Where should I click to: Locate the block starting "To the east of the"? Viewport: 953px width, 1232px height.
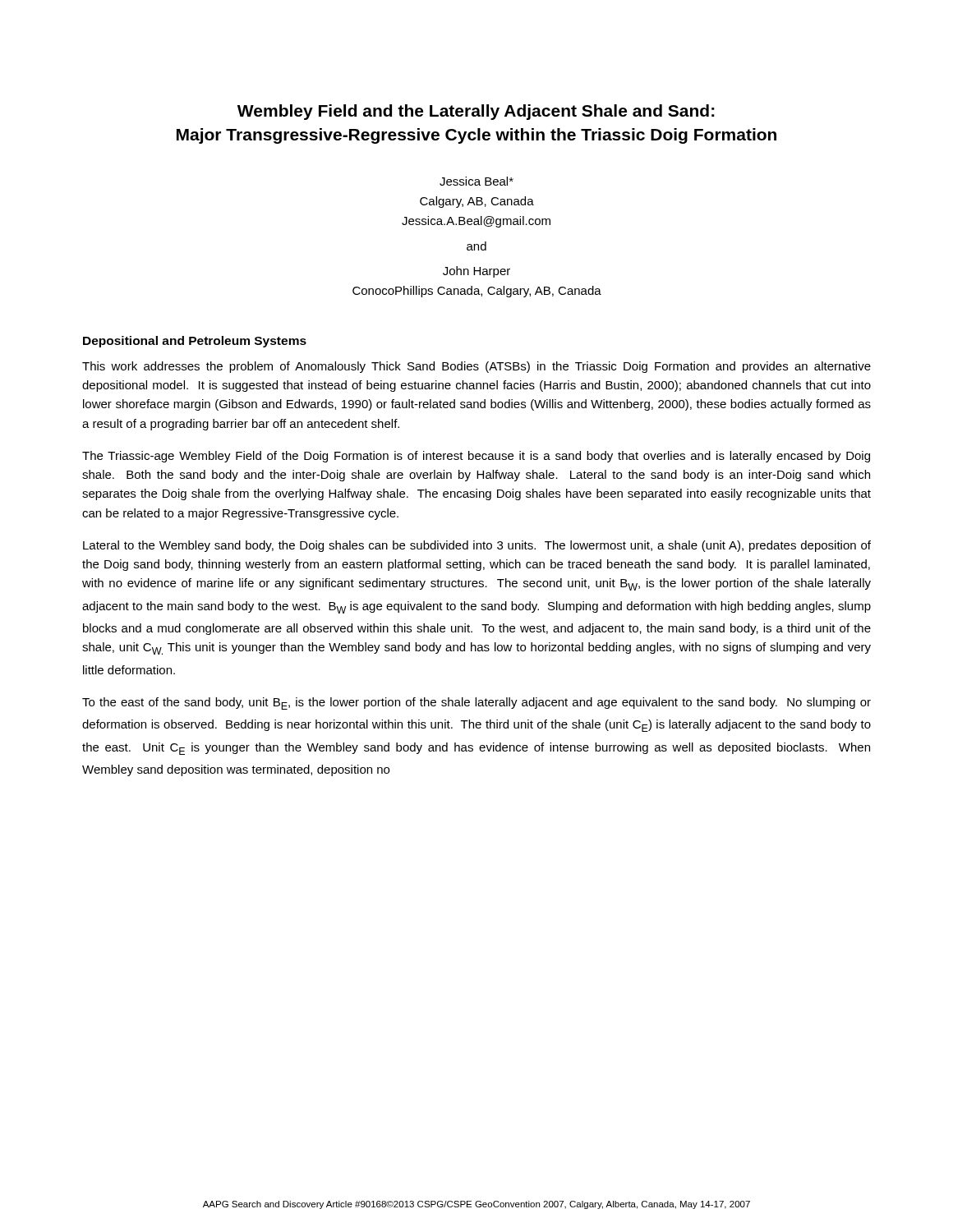476,735
